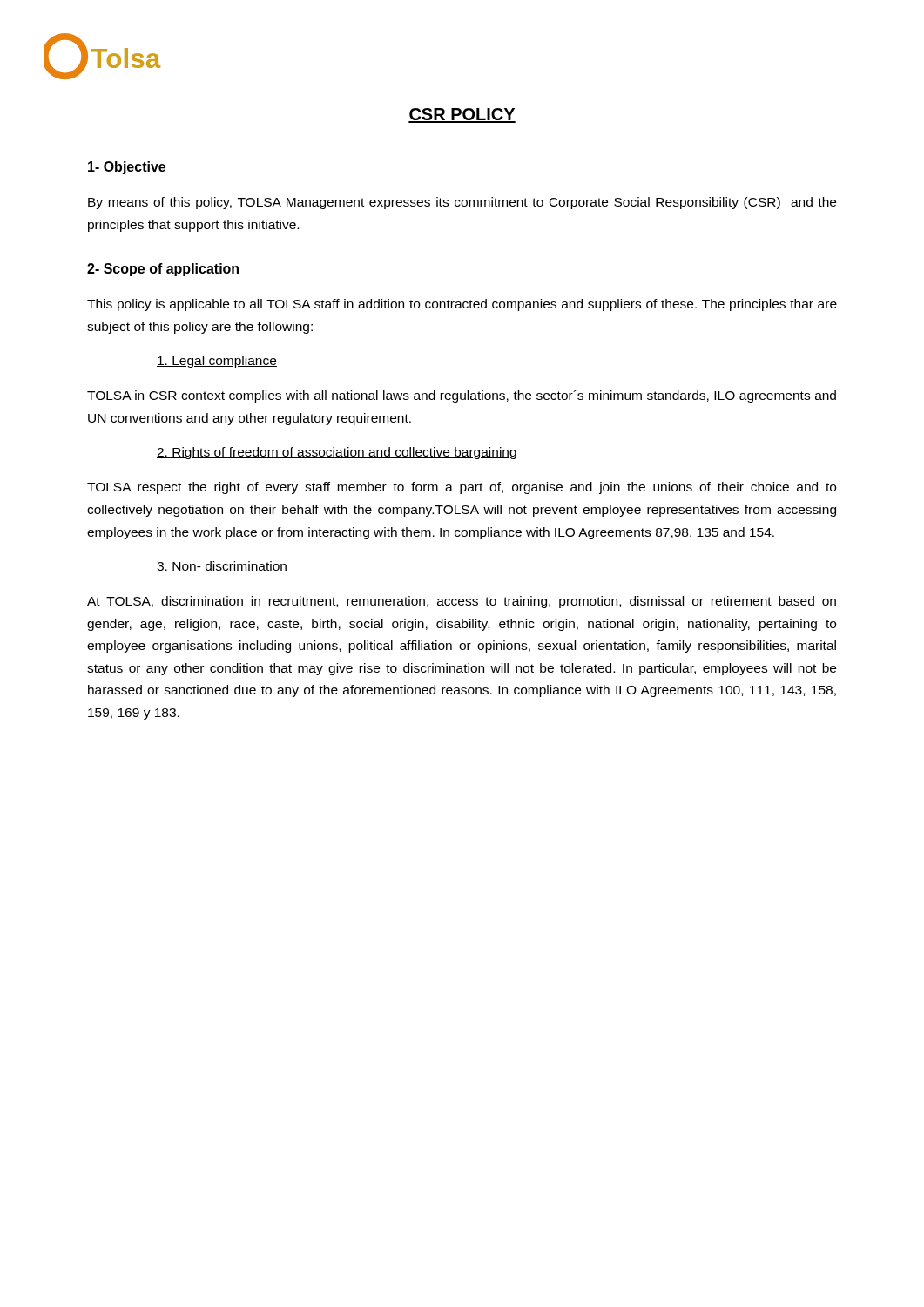Select the text block starting "2- Scope of application"
The image size is (924, 1307).
point(163,269)
